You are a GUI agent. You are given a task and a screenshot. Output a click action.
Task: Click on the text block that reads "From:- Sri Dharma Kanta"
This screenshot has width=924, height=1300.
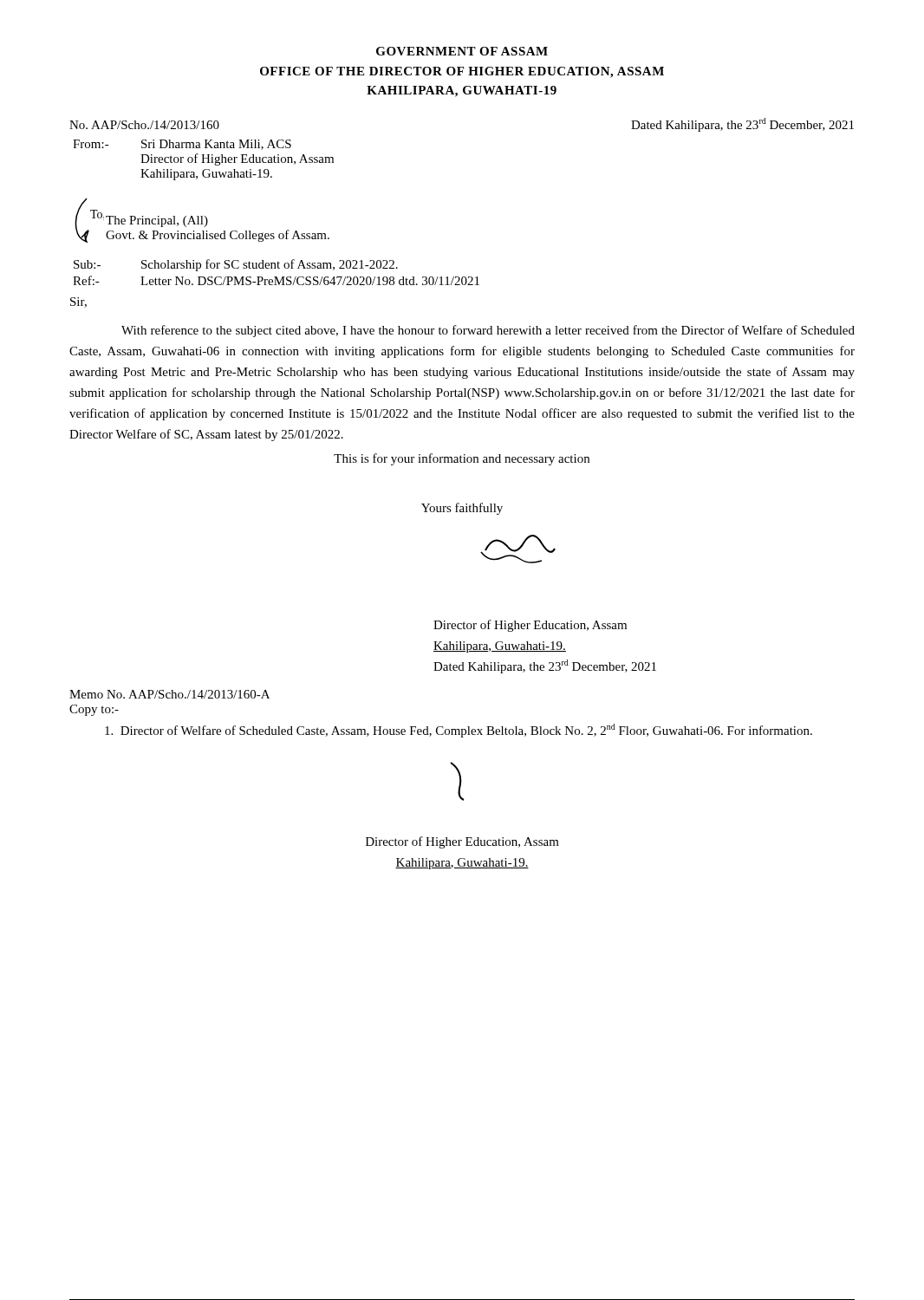pyautogui.click(x=182, y=145)
